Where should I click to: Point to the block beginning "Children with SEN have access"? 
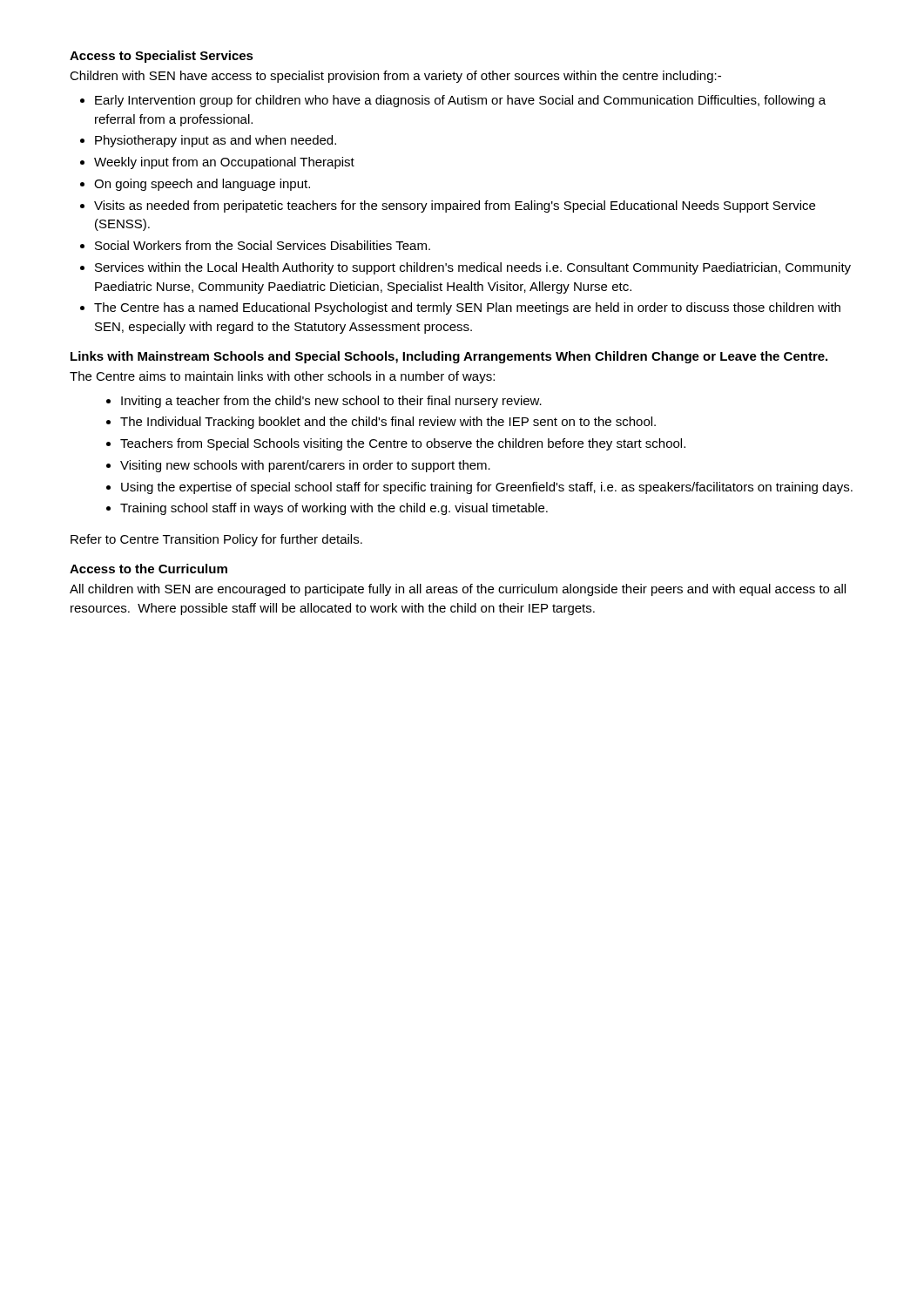(x=396, y=75)
